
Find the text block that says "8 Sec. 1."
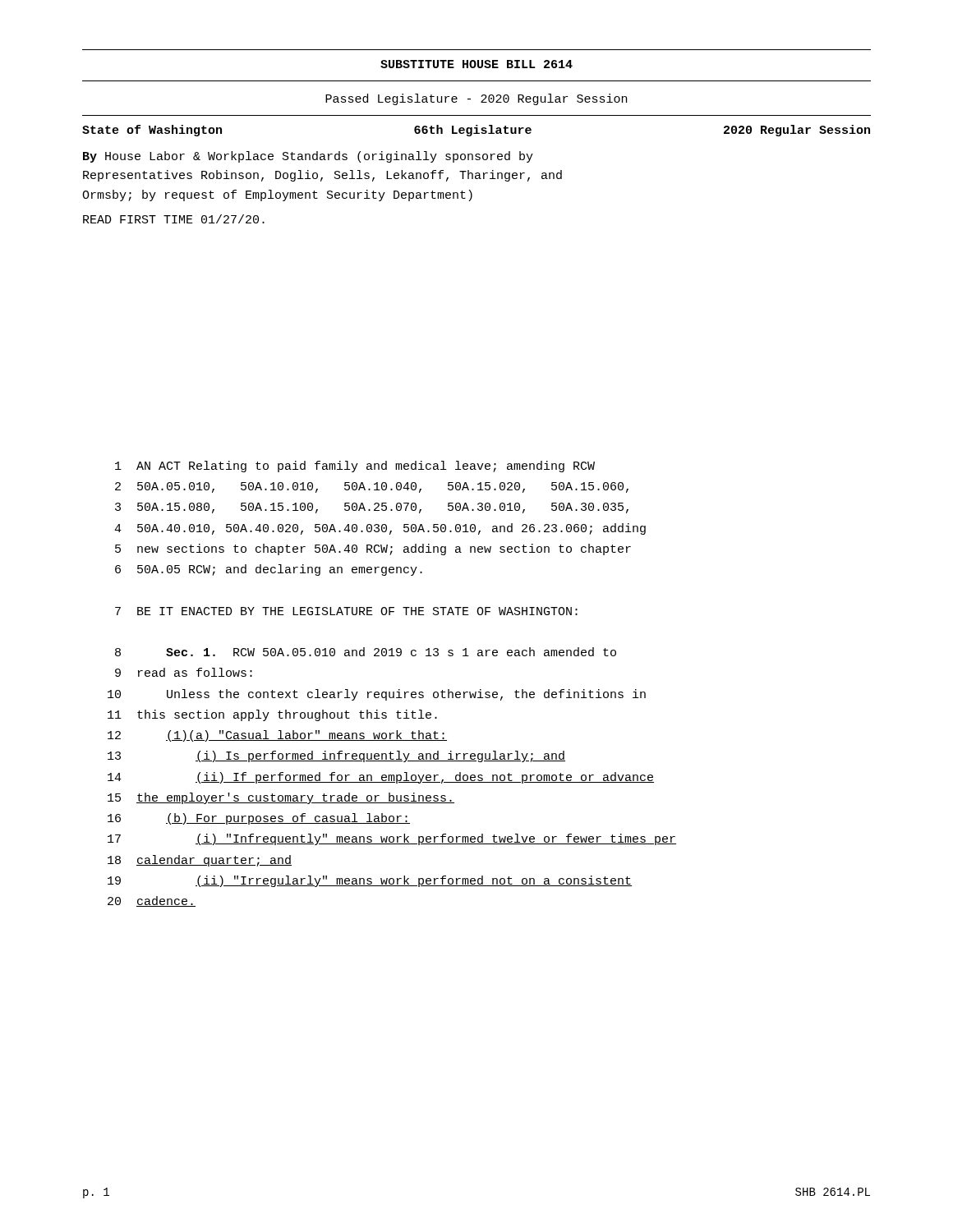476,664
